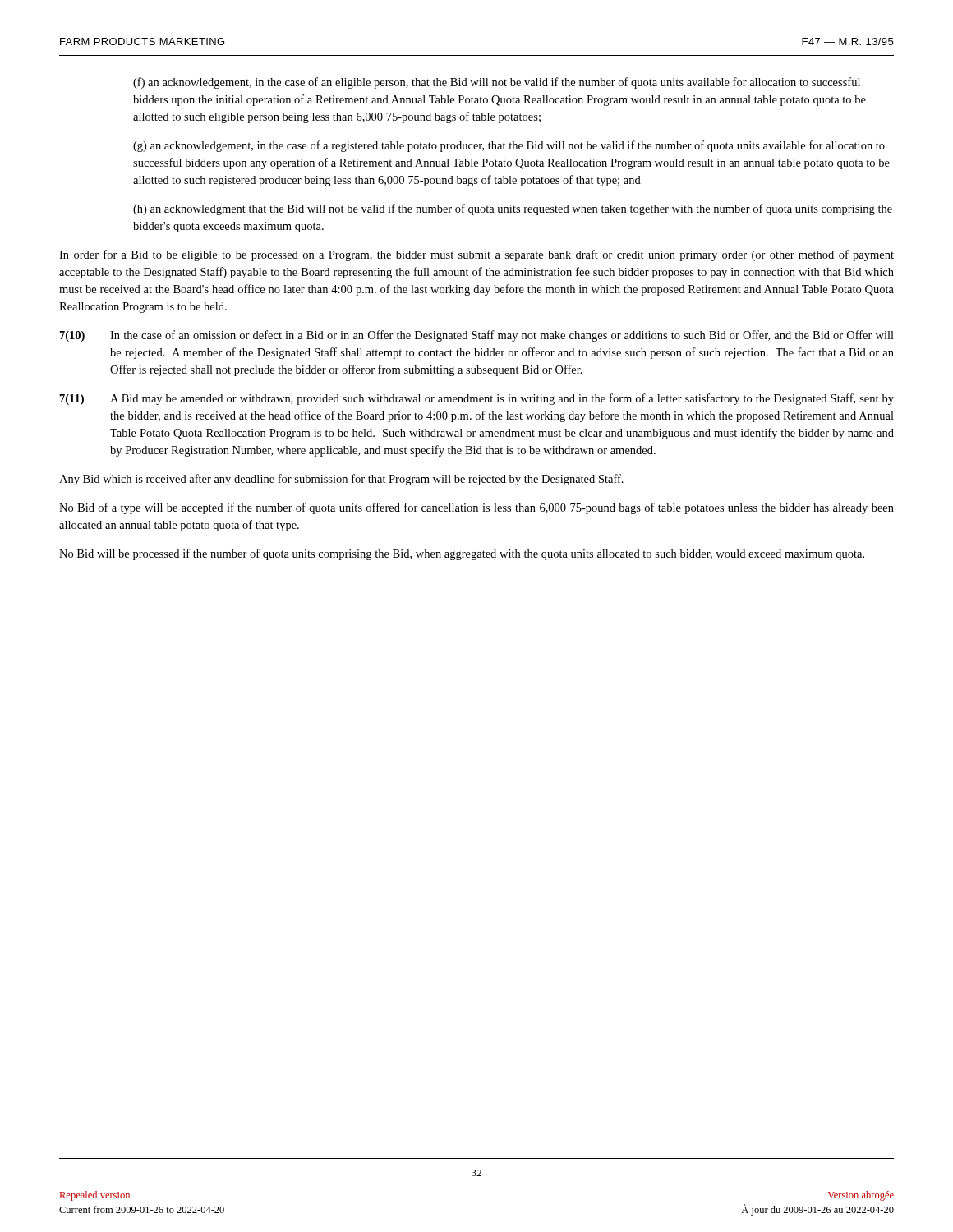Screen dimensions: 1232x953
Task: Point to the text block starting "Any Bid which is received after"
Action: [x=342, y=479]
